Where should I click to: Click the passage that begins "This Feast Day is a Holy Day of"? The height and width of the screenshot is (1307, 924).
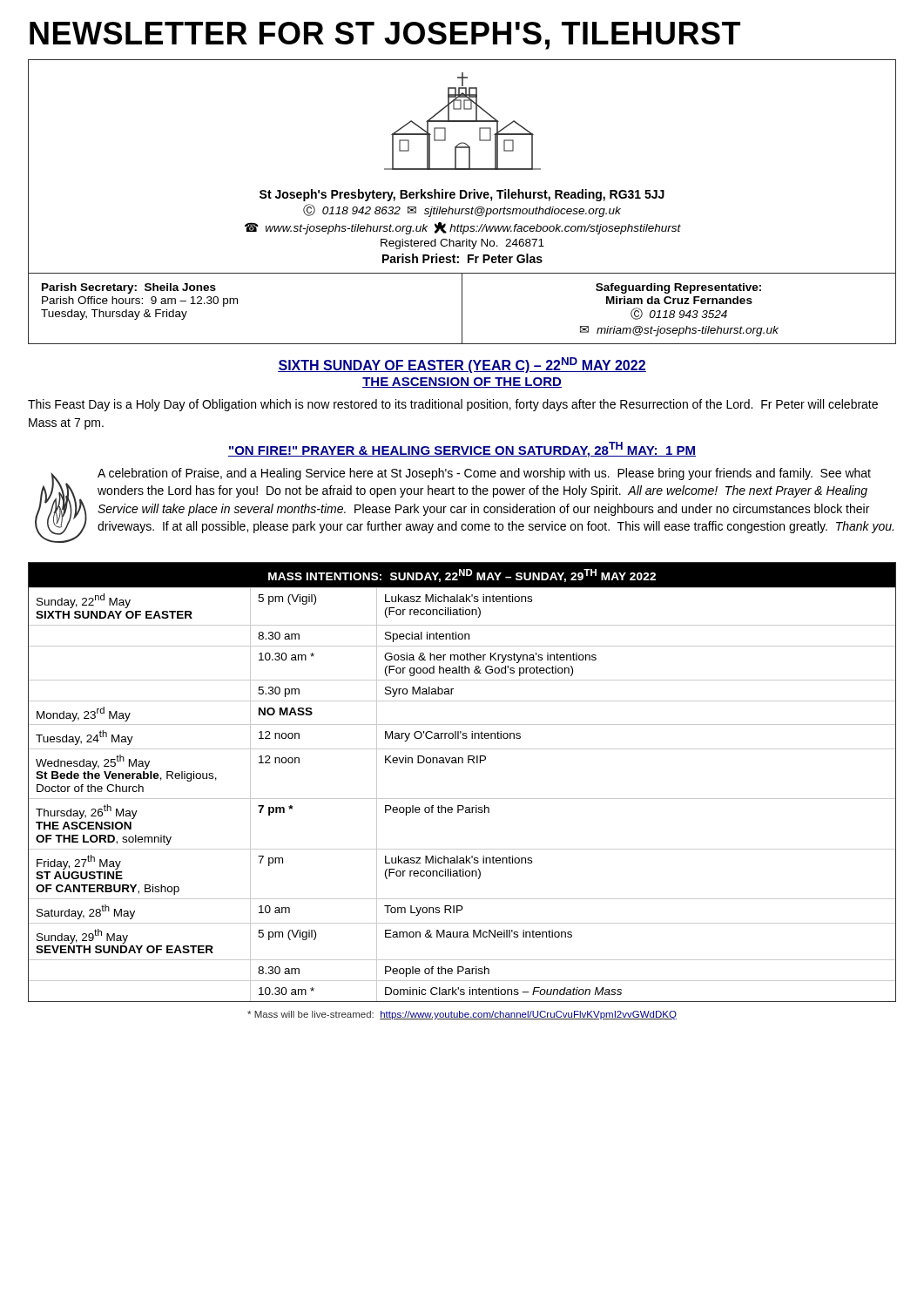453,413
